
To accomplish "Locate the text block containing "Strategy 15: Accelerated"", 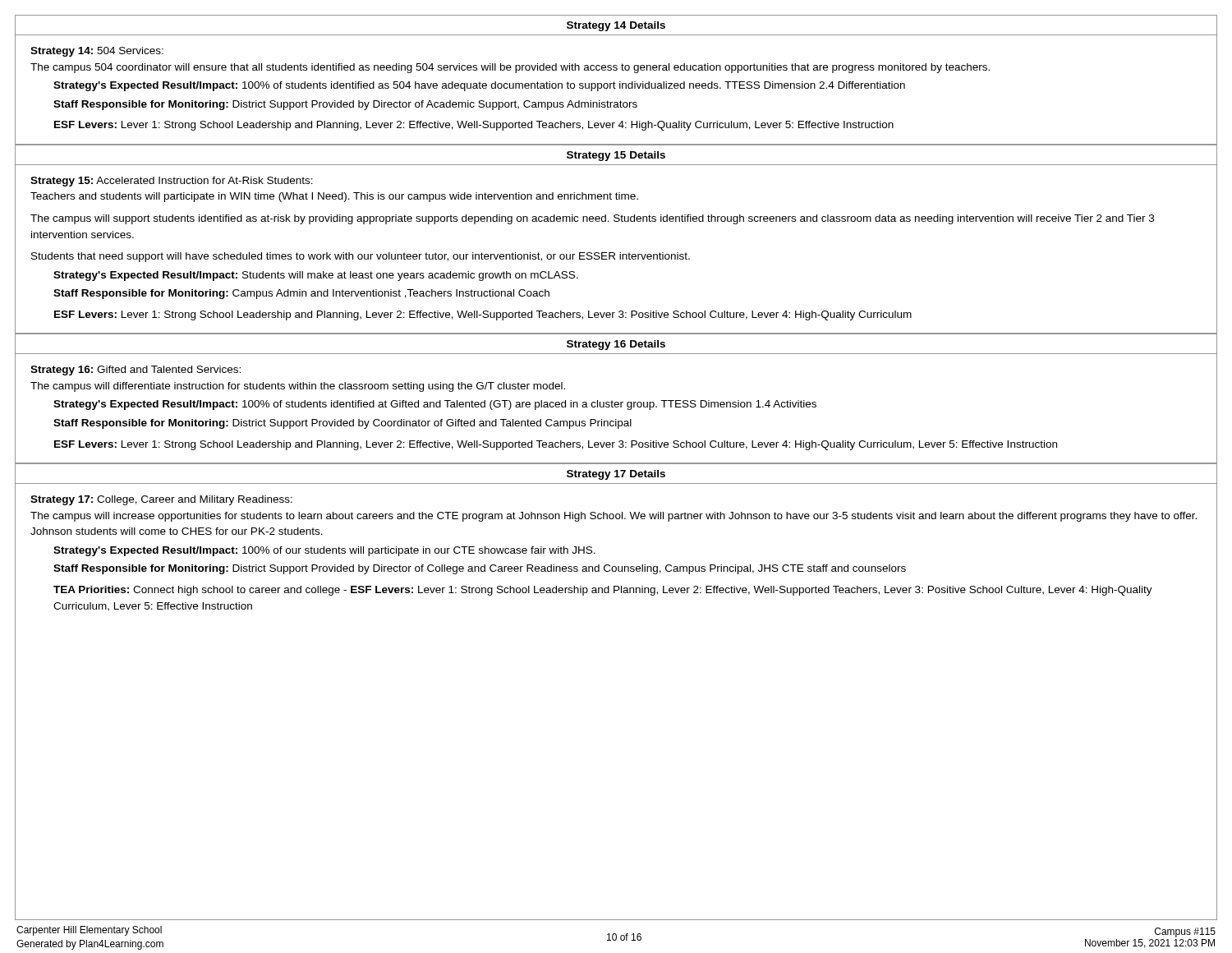I will [x=616, y=247].
